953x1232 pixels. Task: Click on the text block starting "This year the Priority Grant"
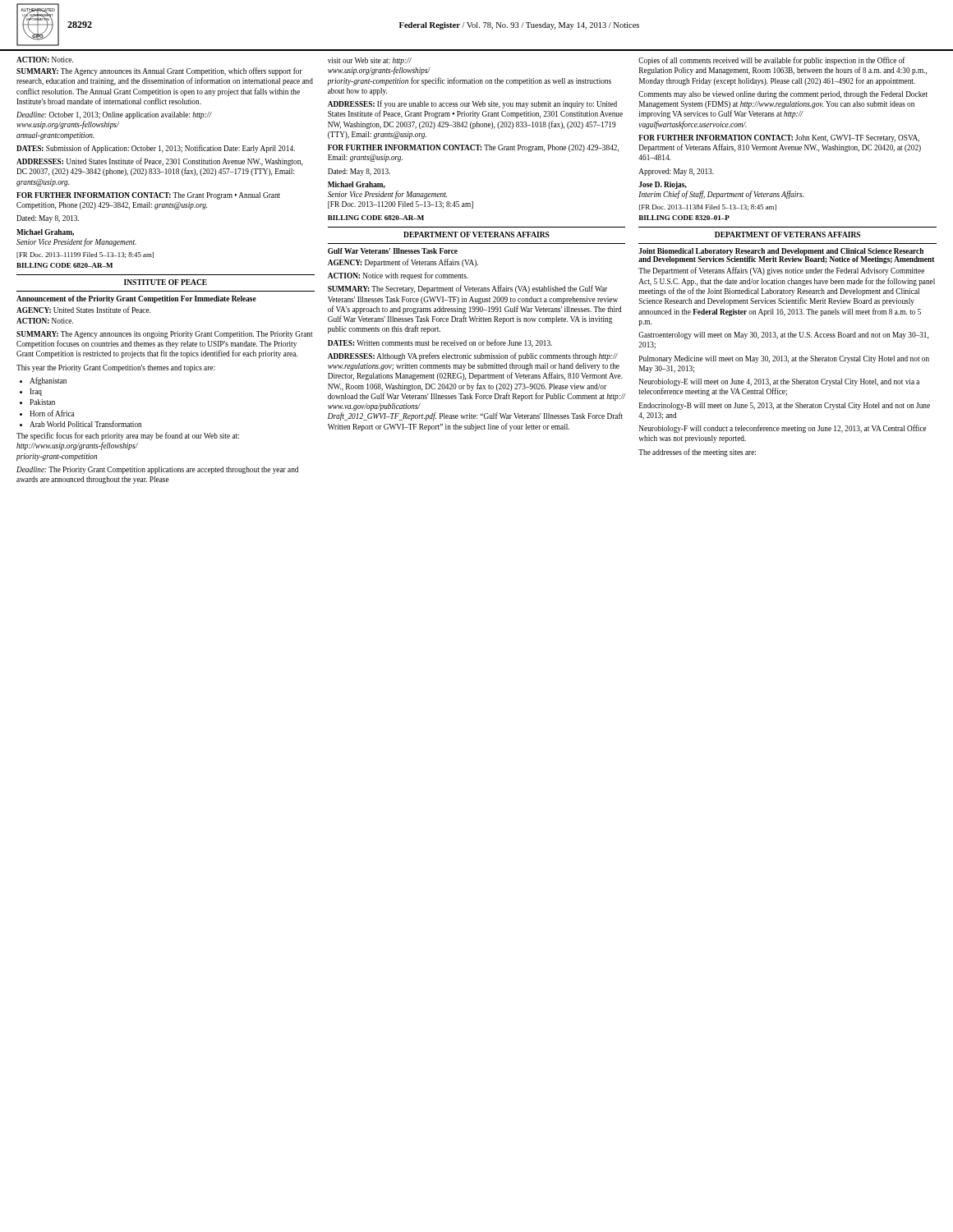tap(116, 368)
